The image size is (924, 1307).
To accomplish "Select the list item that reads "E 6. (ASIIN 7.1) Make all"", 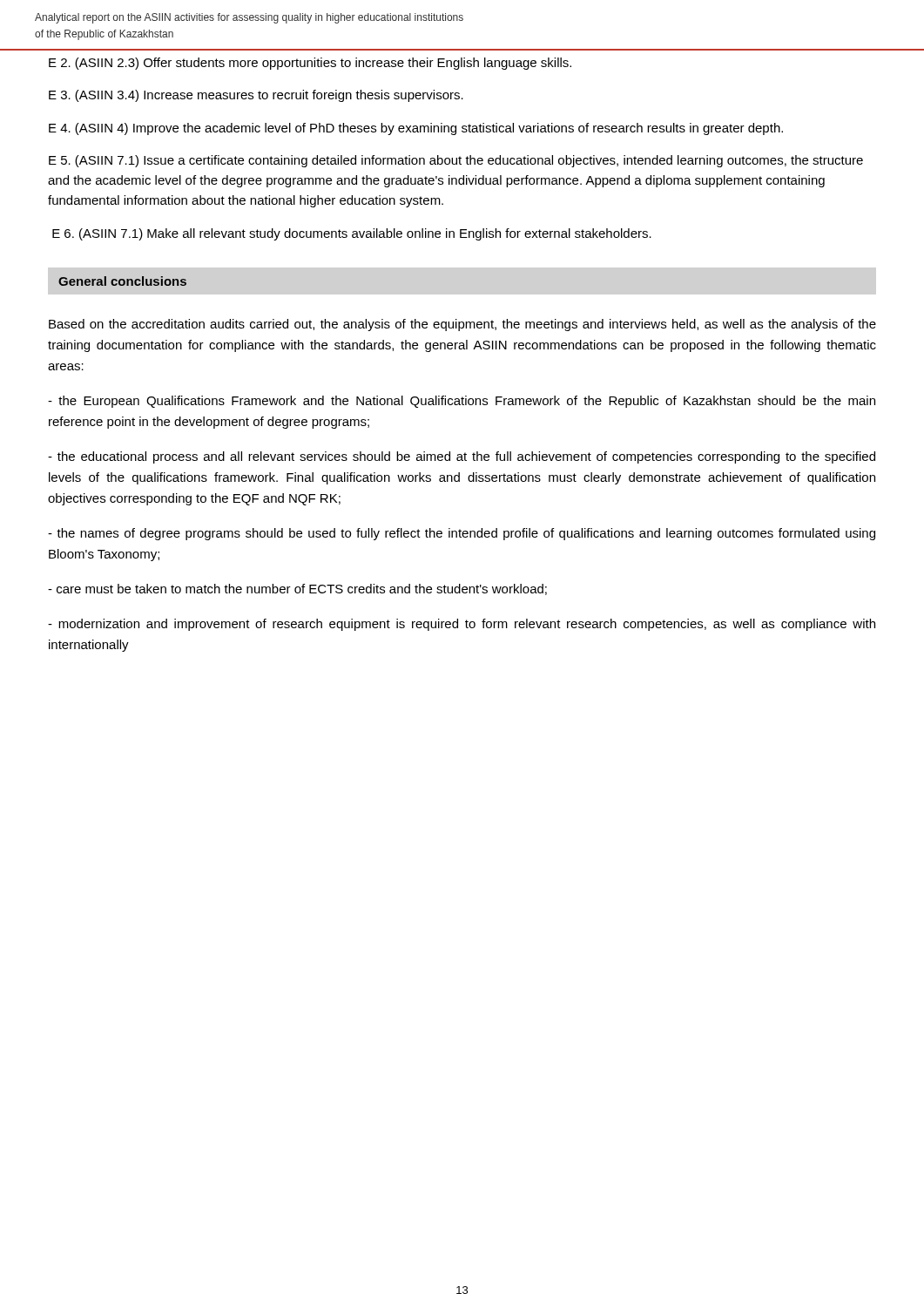I will click(x=350, y=233).
